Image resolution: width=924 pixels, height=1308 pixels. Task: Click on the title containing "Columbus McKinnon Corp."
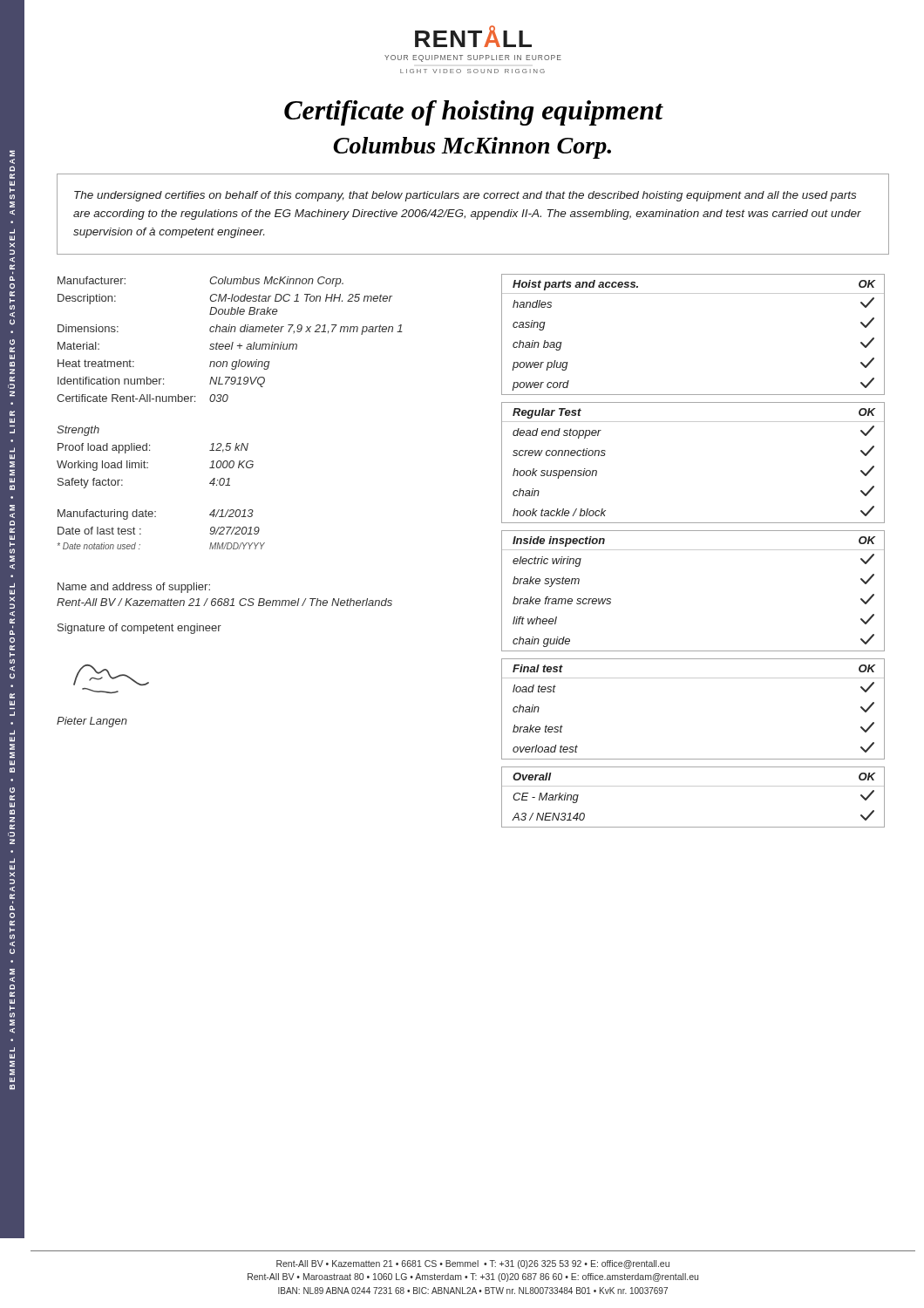(473, 145)
